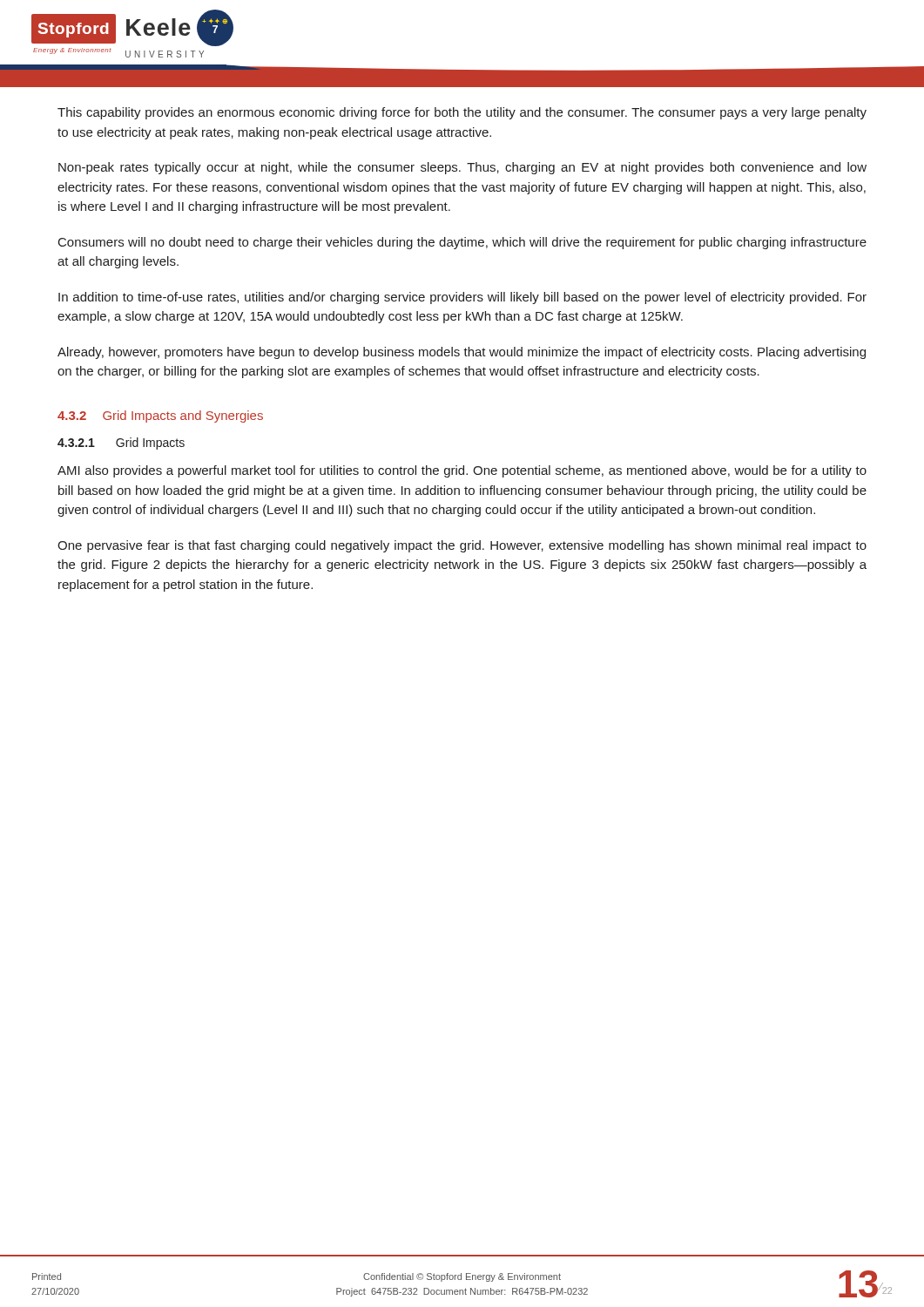The image size is (924, 1307).
Task: Find the text block starting "Non-peak rates typically occur at"
Action: pos(462,186)
